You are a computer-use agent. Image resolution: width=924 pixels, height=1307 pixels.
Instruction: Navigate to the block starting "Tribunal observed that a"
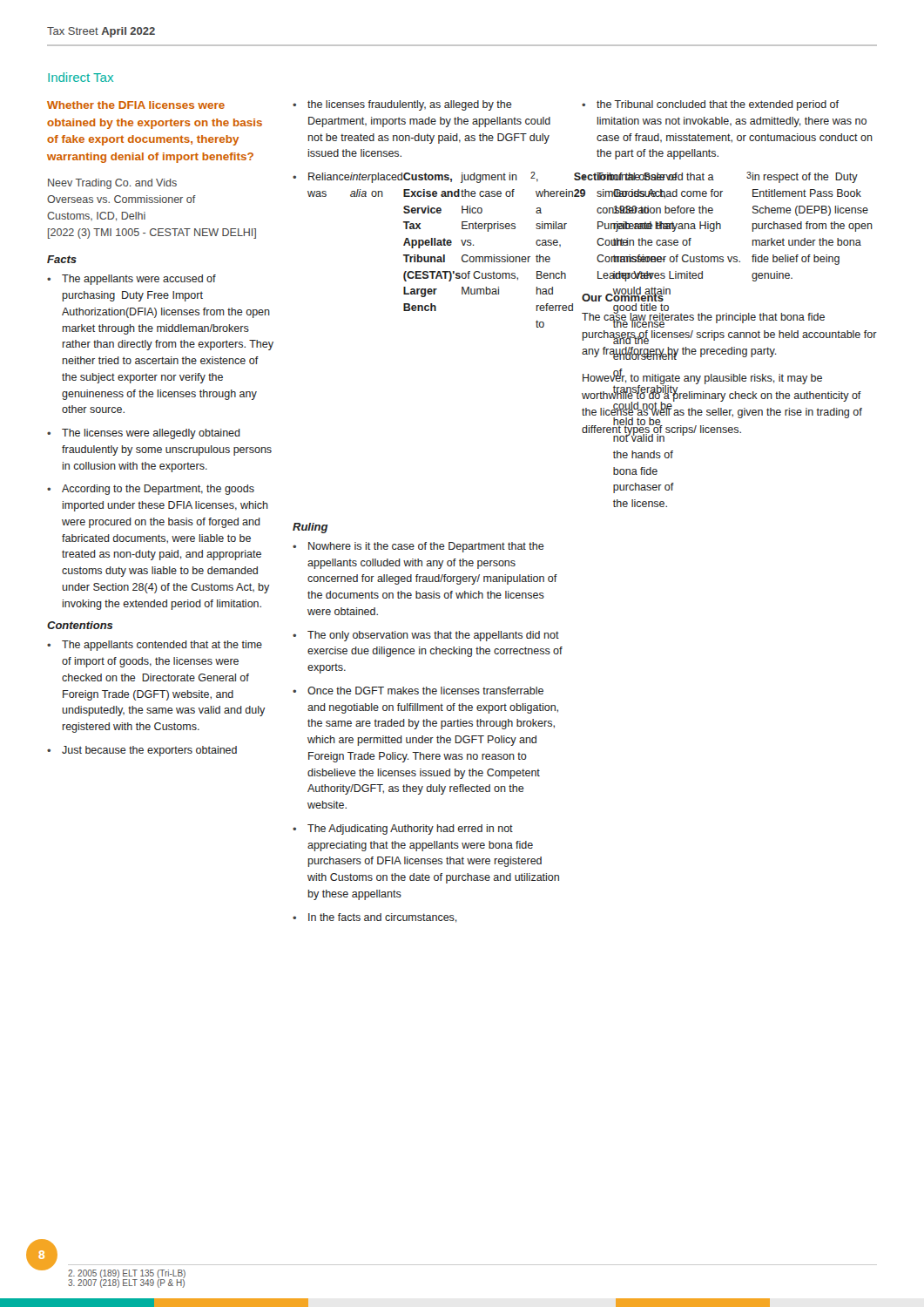click(x=639, y=177)
